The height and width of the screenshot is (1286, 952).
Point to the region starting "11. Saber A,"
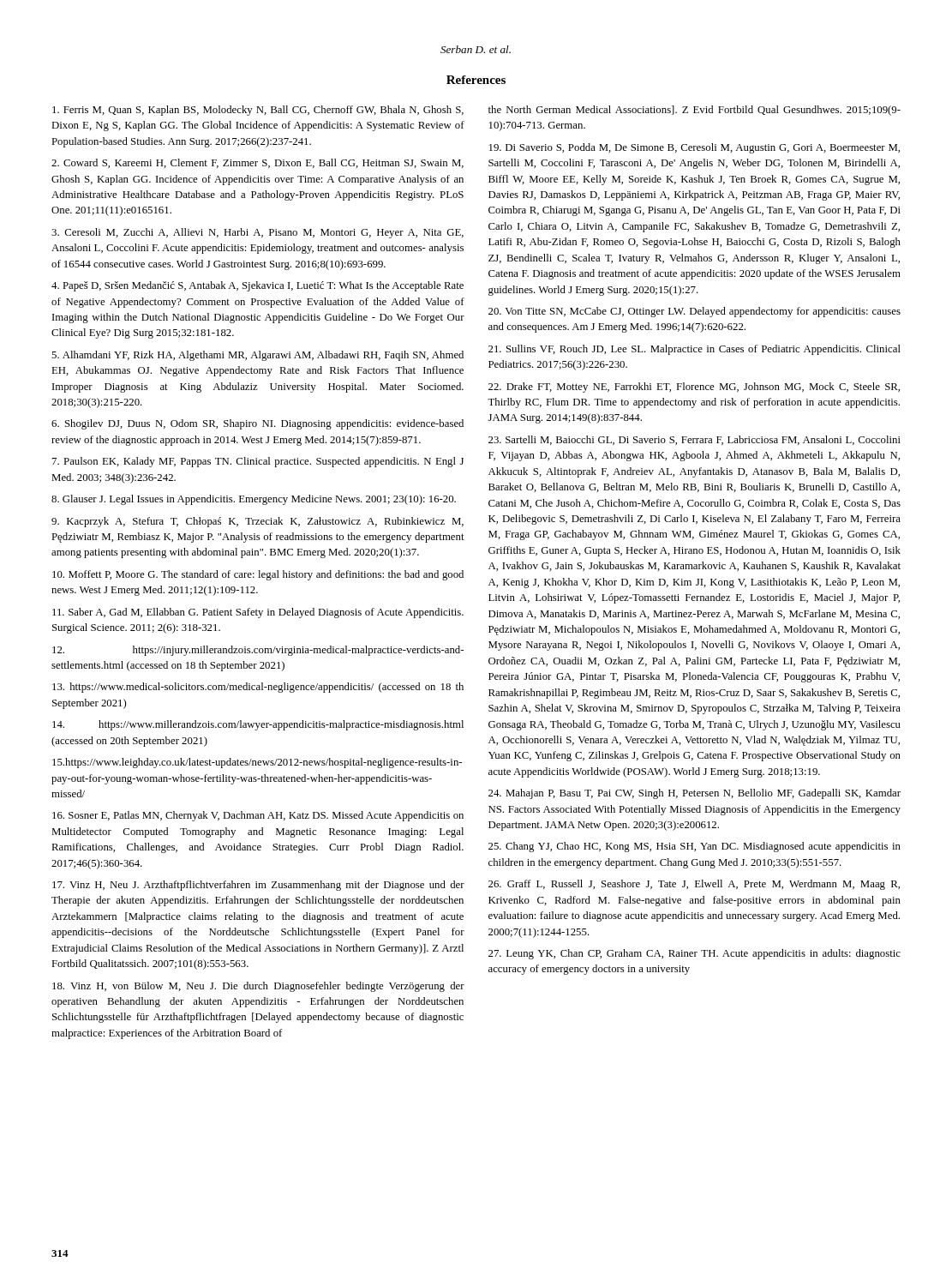click(258, 620)
